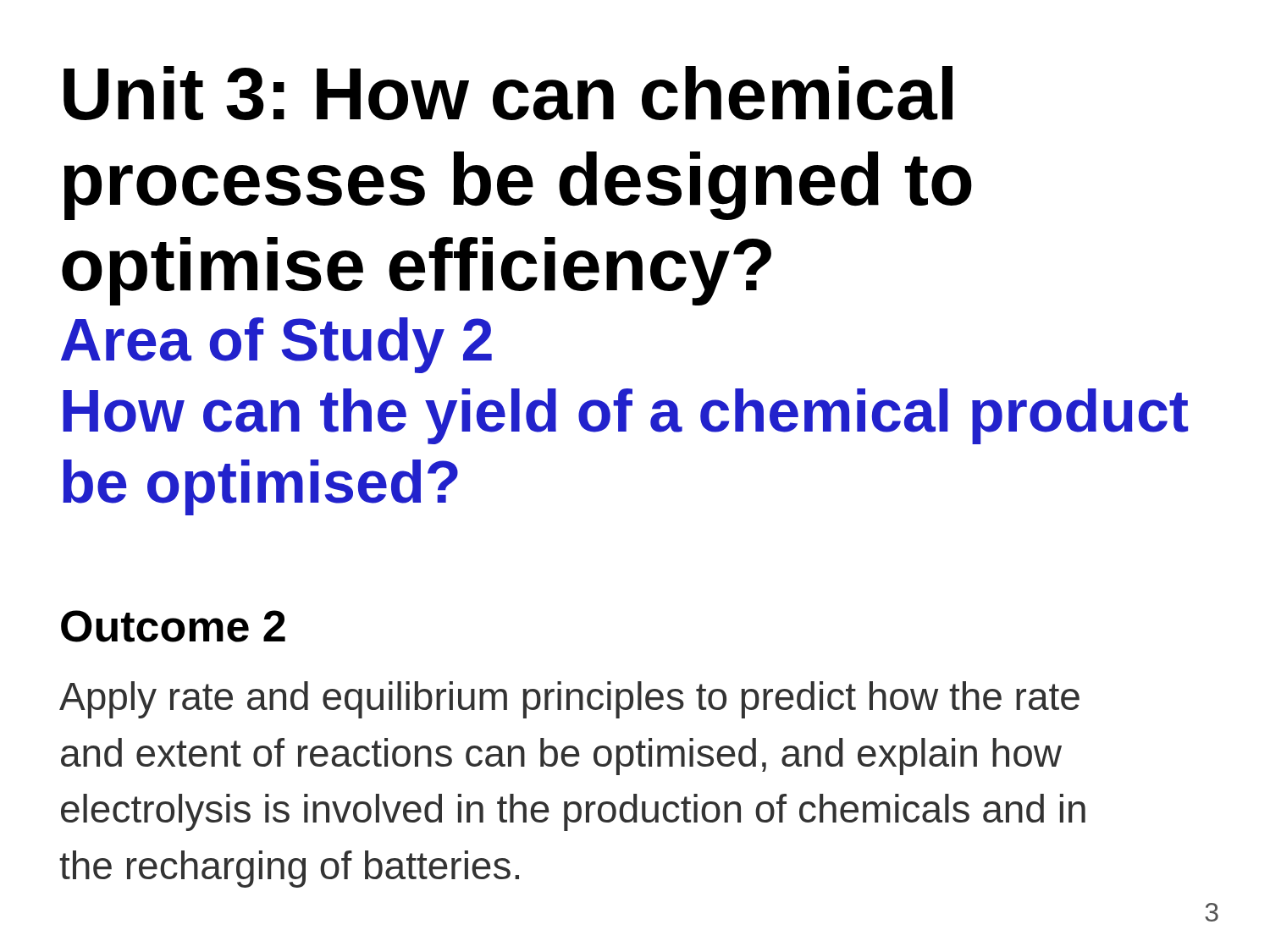Viewport: 1270px width, 952px height.
Task: Locate the section header that says "Outcome 2"
Action: click(x=173, y=626)
